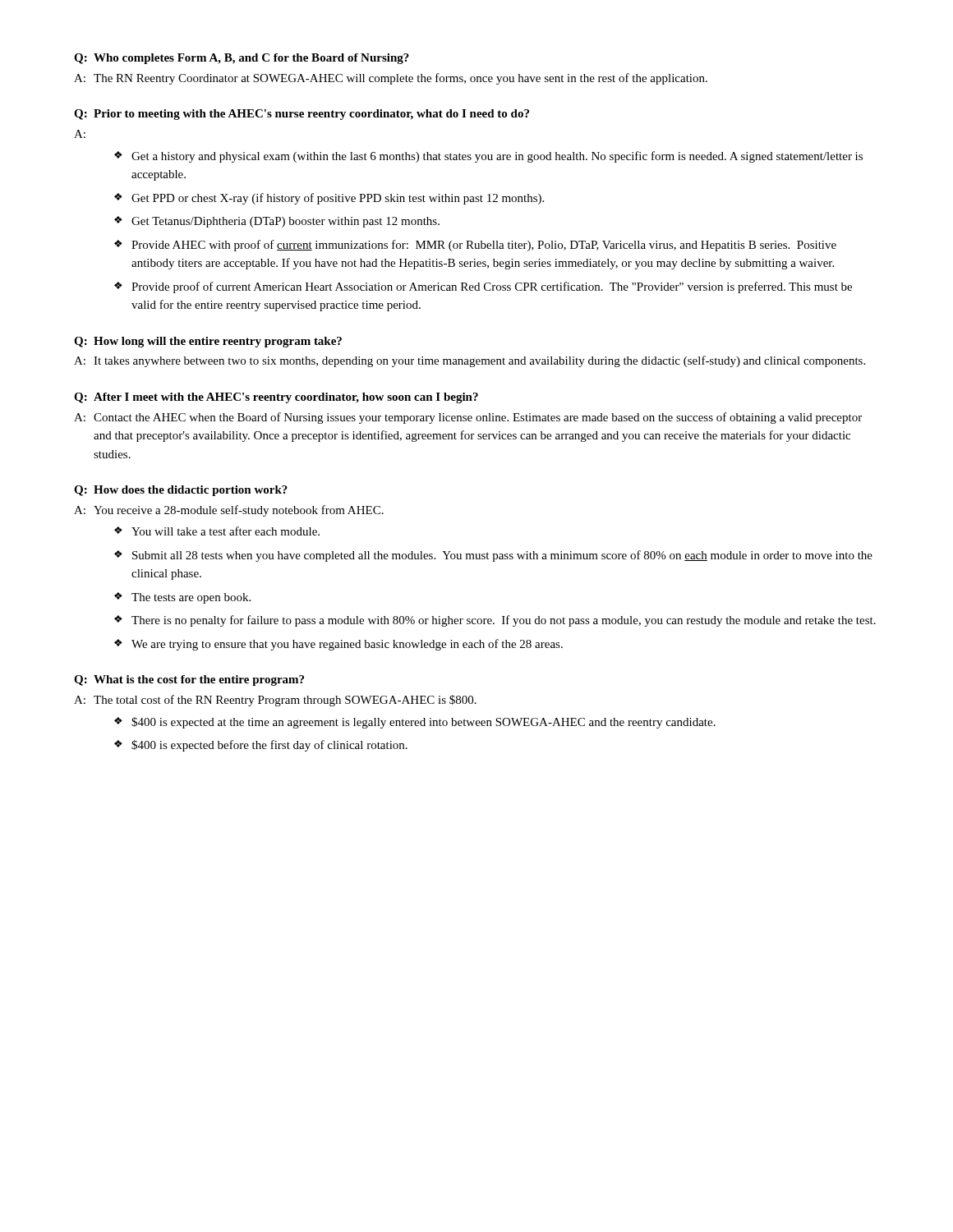The width and height of the screenshot is (953, 1232).
Task: Find the block on this page that starts "Provide proof of current American Heart"
Action: point(492,295)
